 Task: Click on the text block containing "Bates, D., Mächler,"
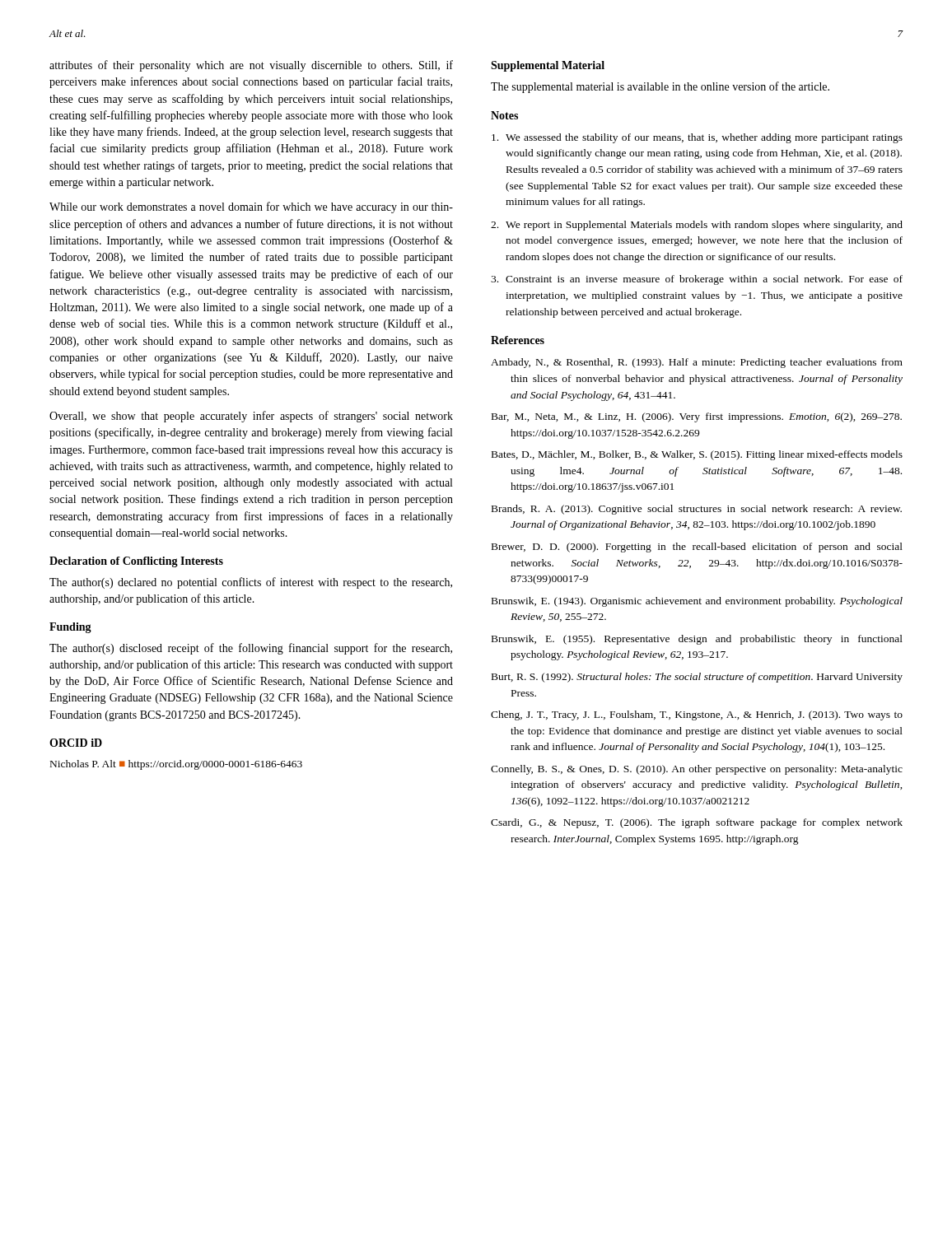pos(697,470)
